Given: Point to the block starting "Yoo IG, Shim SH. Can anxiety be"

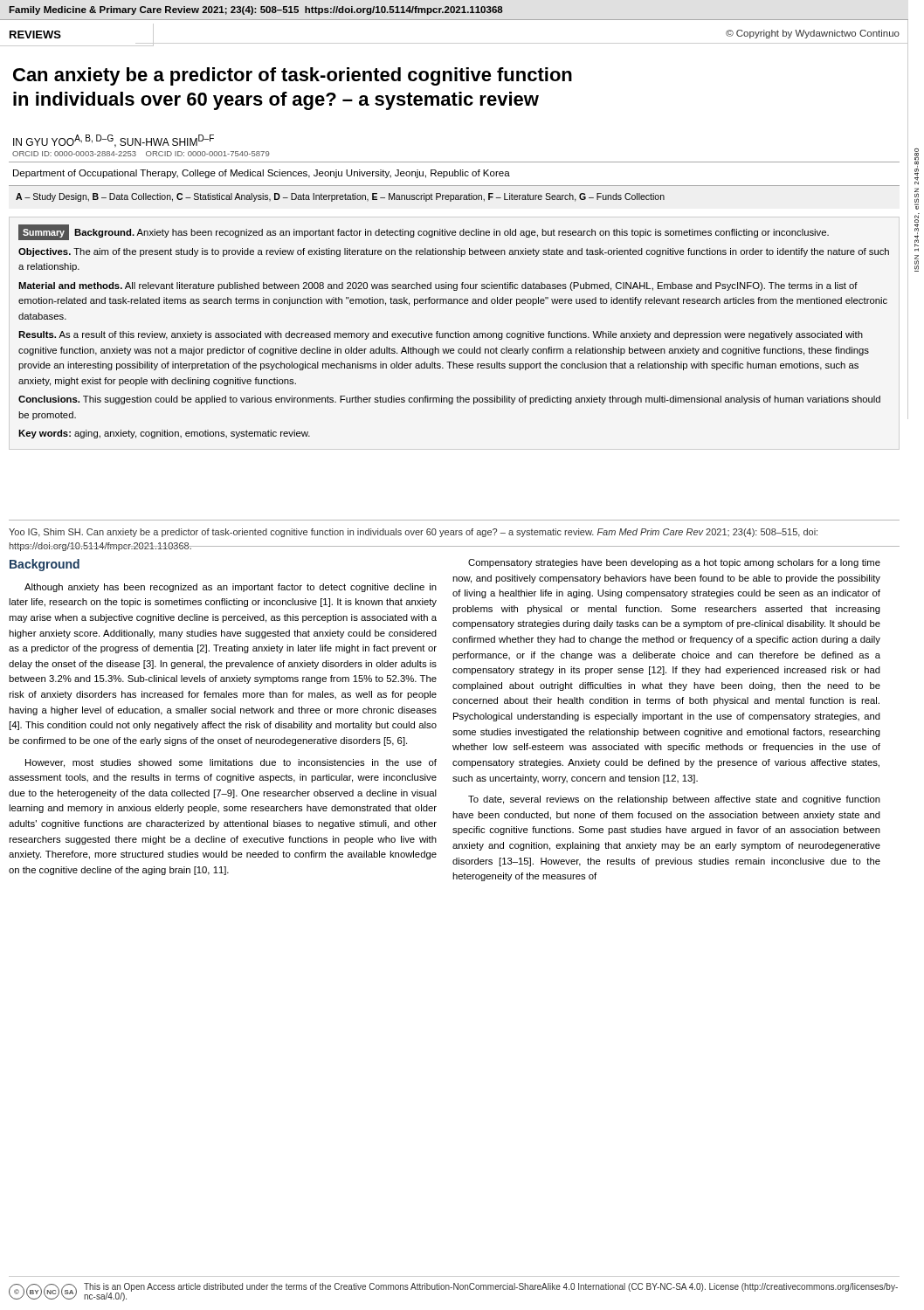Looking at the screenshot, I should coord(414,539).
